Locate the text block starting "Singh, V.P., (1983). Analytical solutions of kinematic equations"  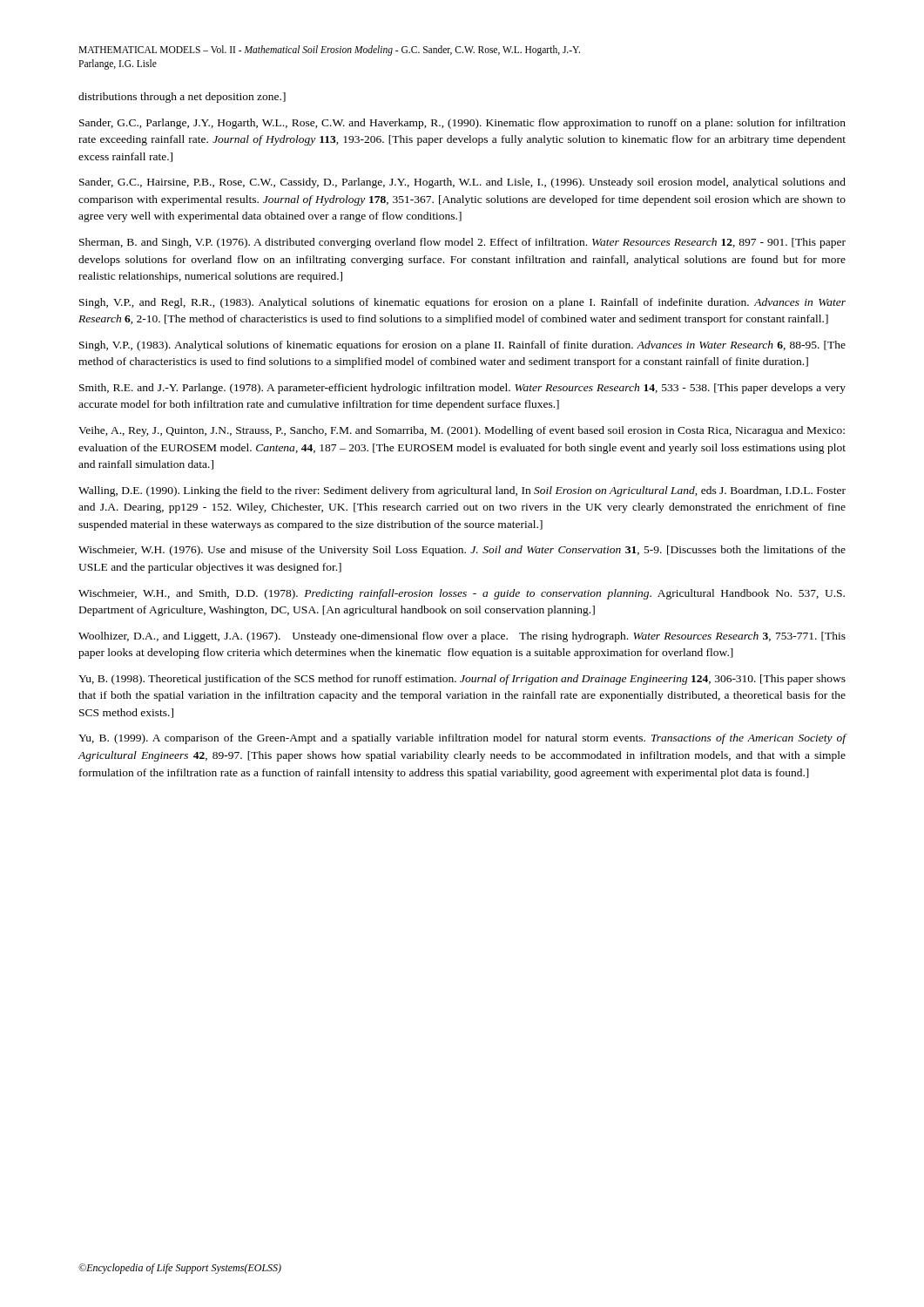[x=462, y=353]
